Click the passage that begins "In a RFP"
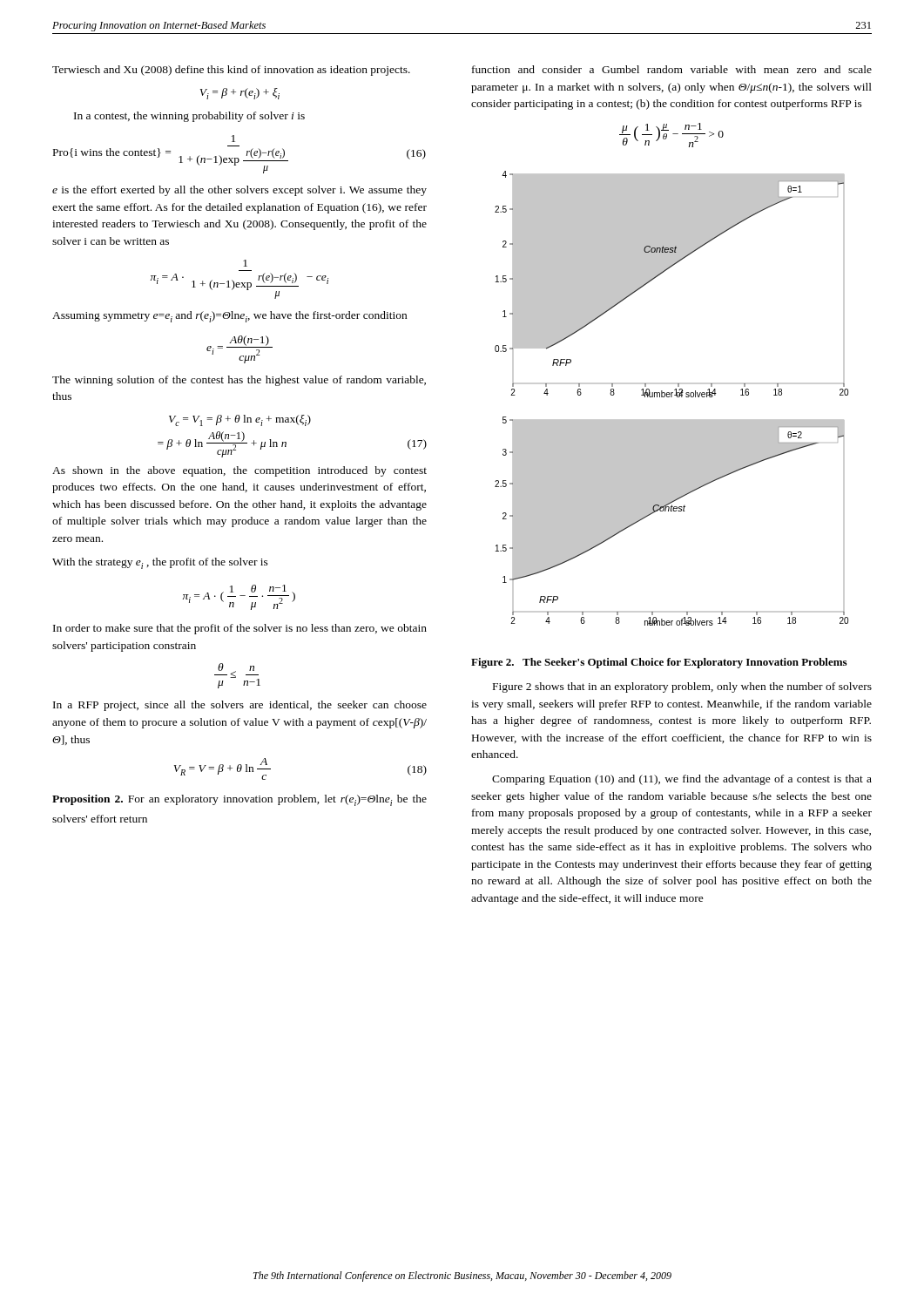This screenshot has height=1307, width=924. click(240, 722)
